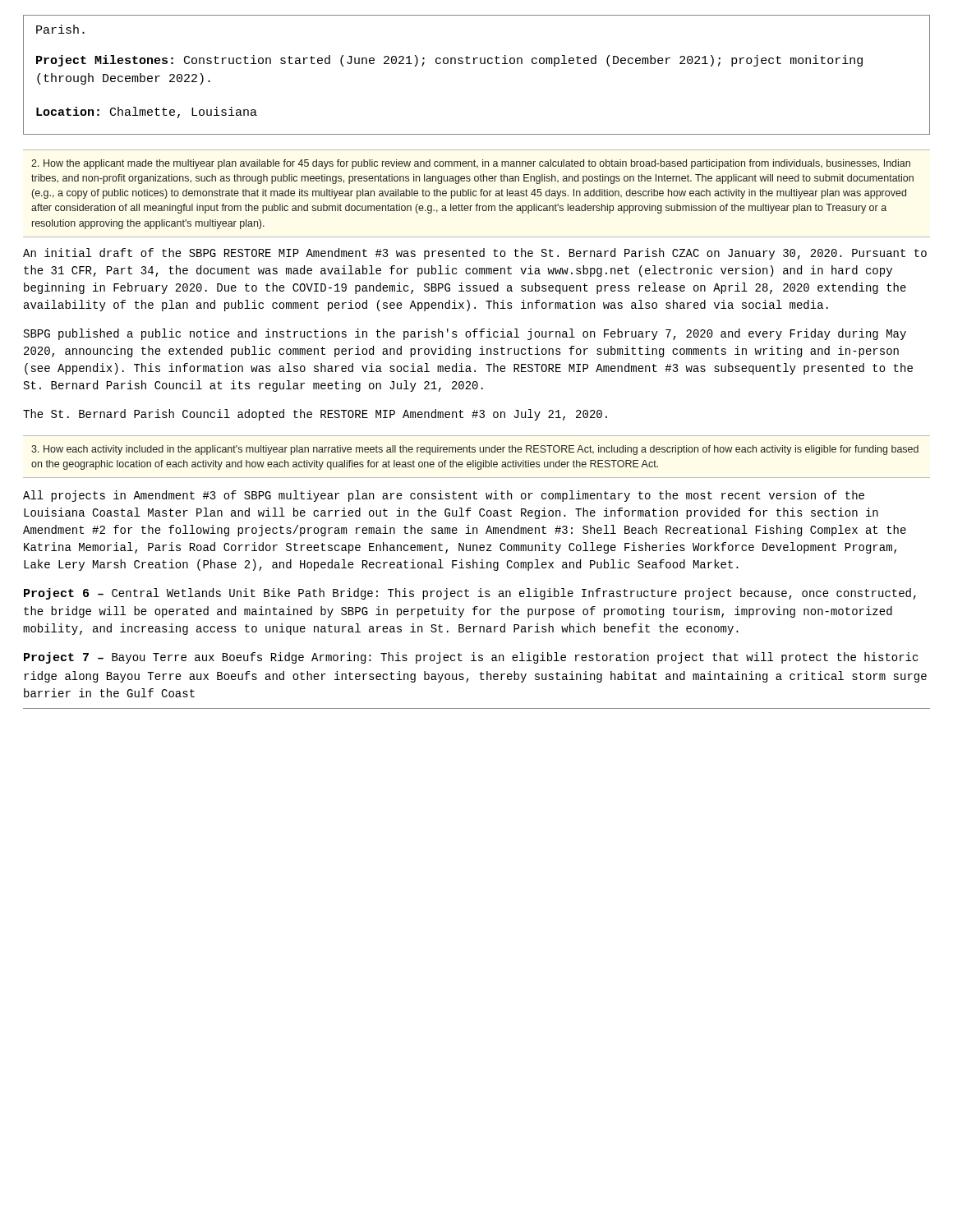Locate the text block starting "How the applicant made"

(473, 193)
